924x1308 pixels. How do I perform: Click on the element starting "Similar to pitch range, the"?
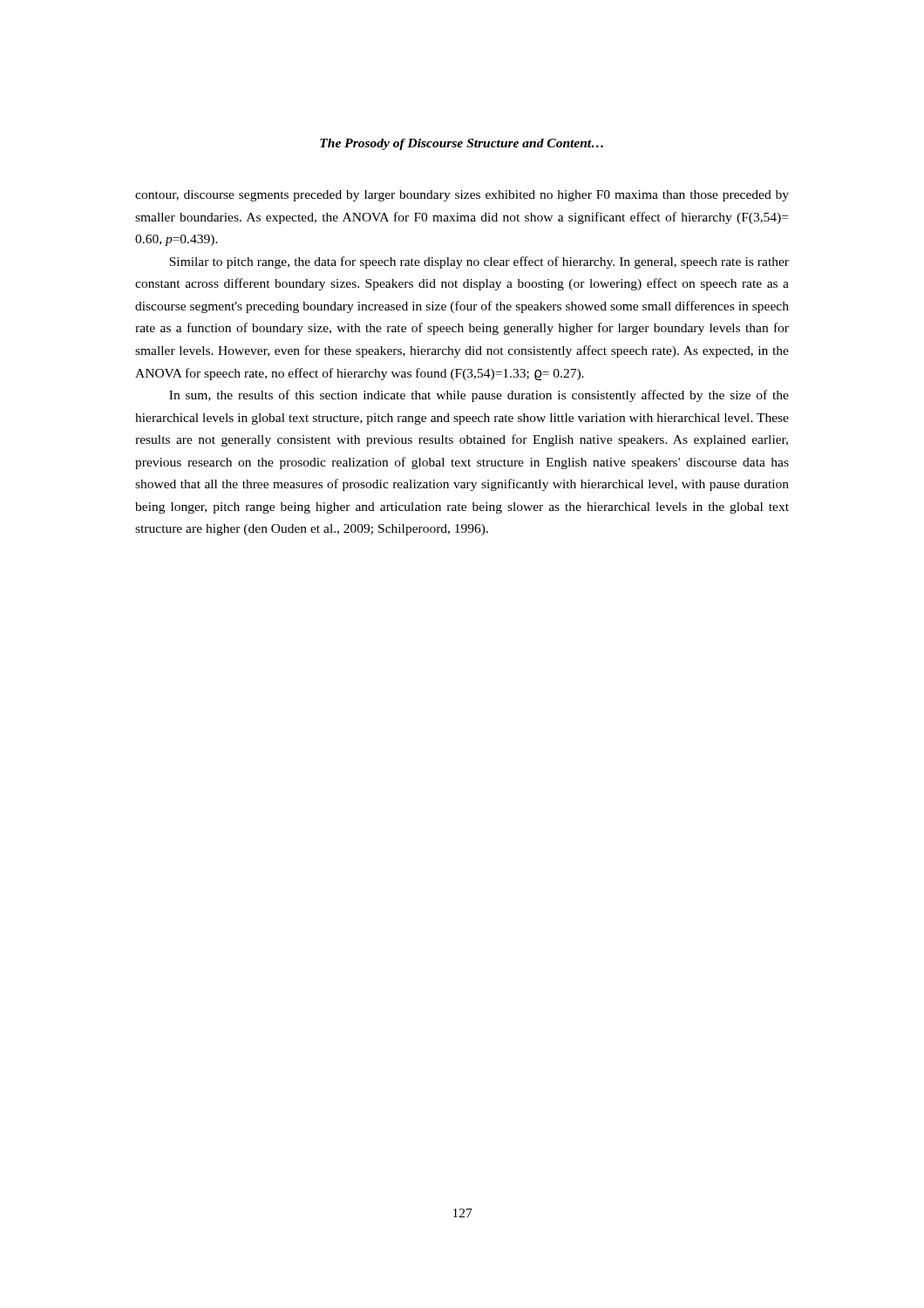pos(462,317)
